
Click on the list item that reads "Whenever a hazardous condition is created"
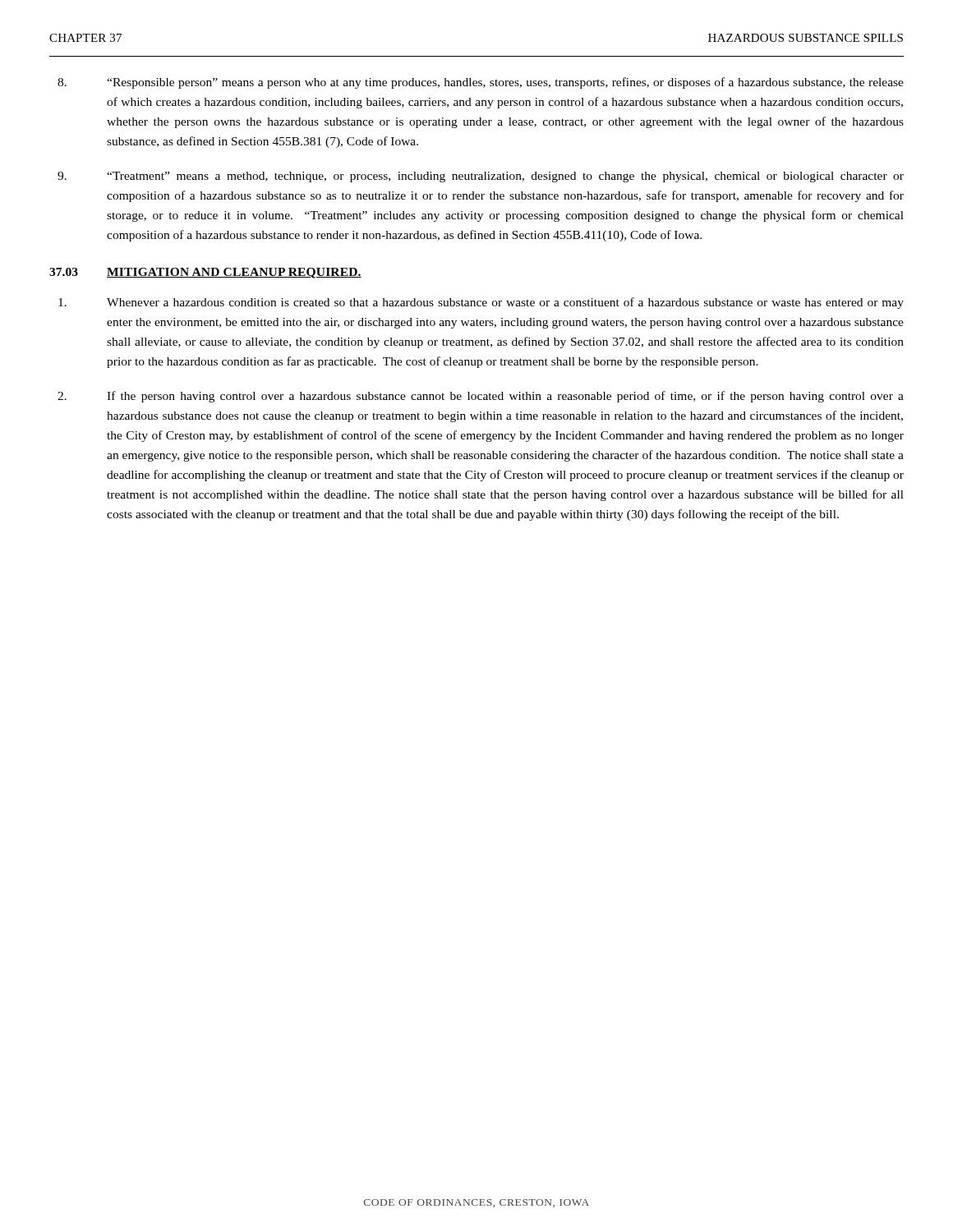(476, 332)
